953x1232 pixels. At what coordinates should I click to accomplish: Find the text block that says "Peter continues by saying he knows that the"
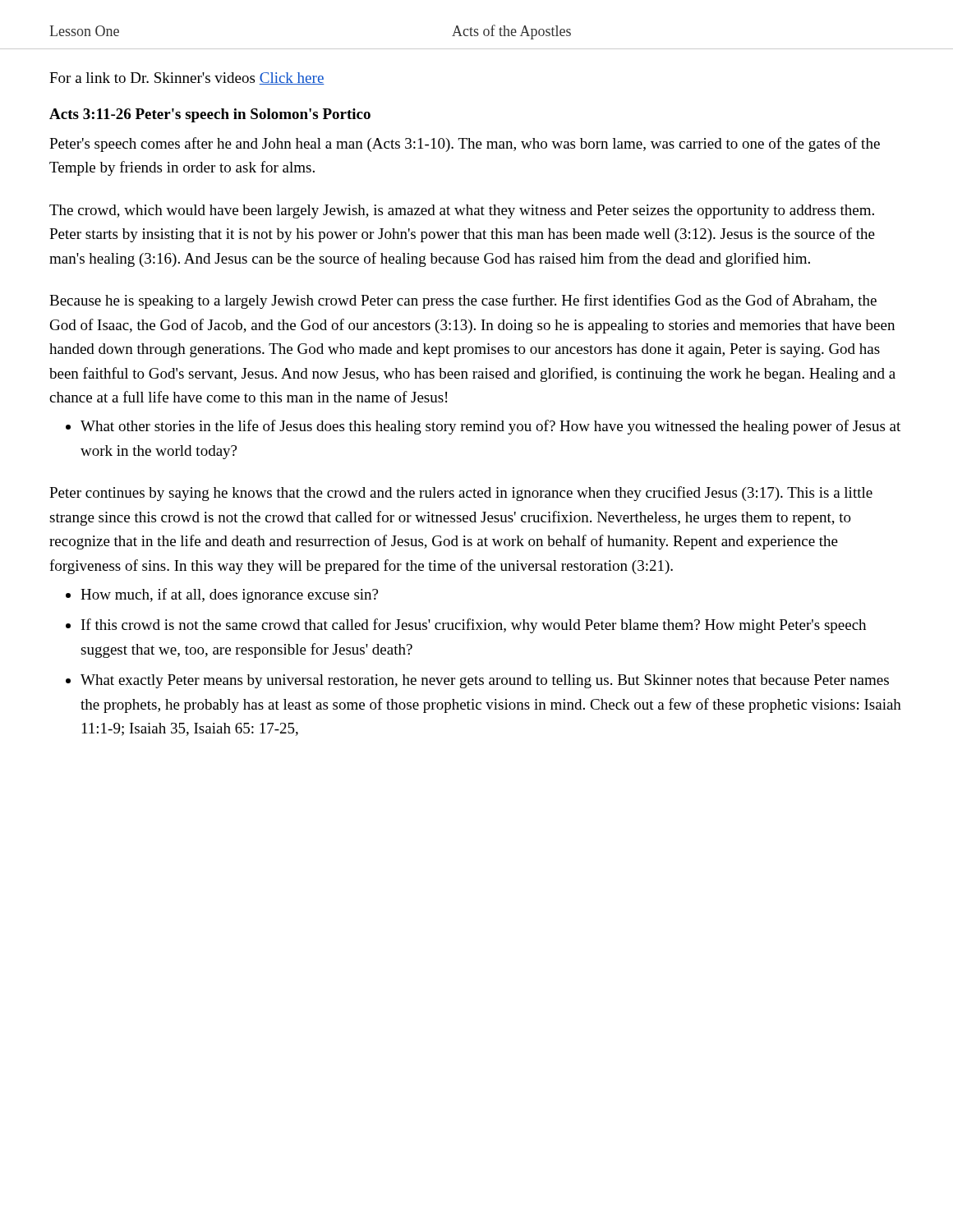click(x=476, y=612)
